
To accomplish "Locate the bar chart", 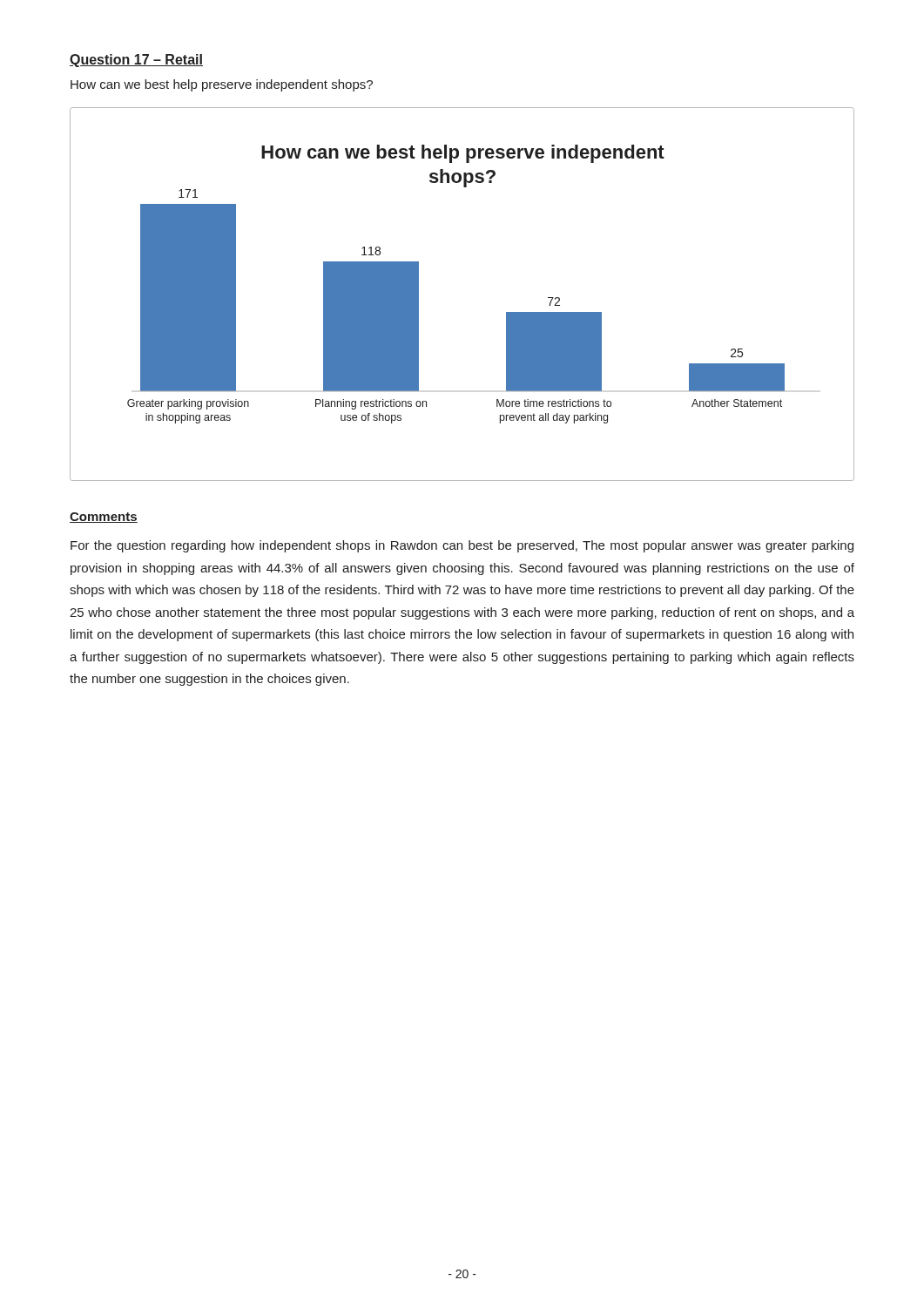I will click(462, 294).
